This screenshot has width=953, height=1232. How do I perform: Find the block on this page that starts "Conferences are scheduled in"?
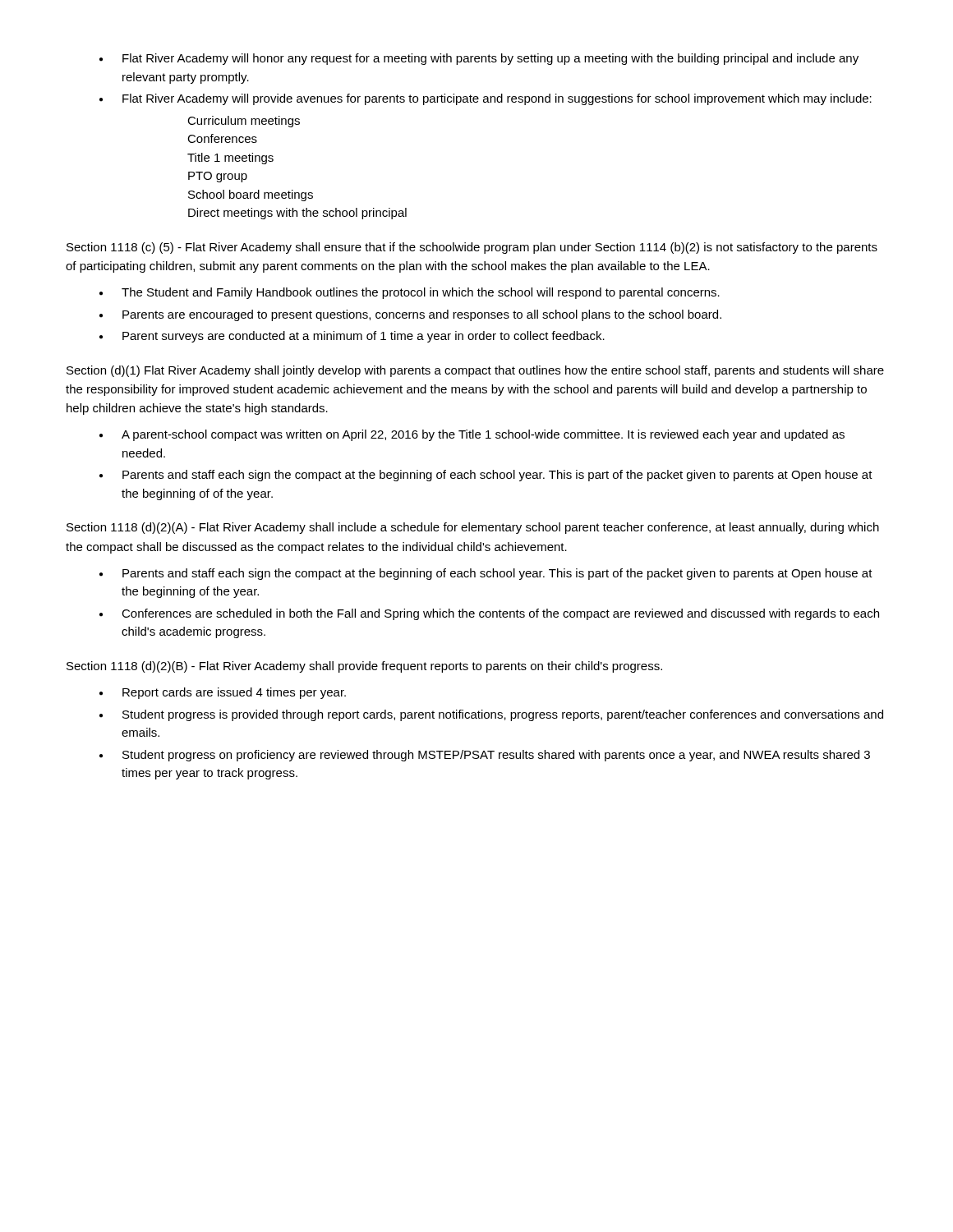493,623
